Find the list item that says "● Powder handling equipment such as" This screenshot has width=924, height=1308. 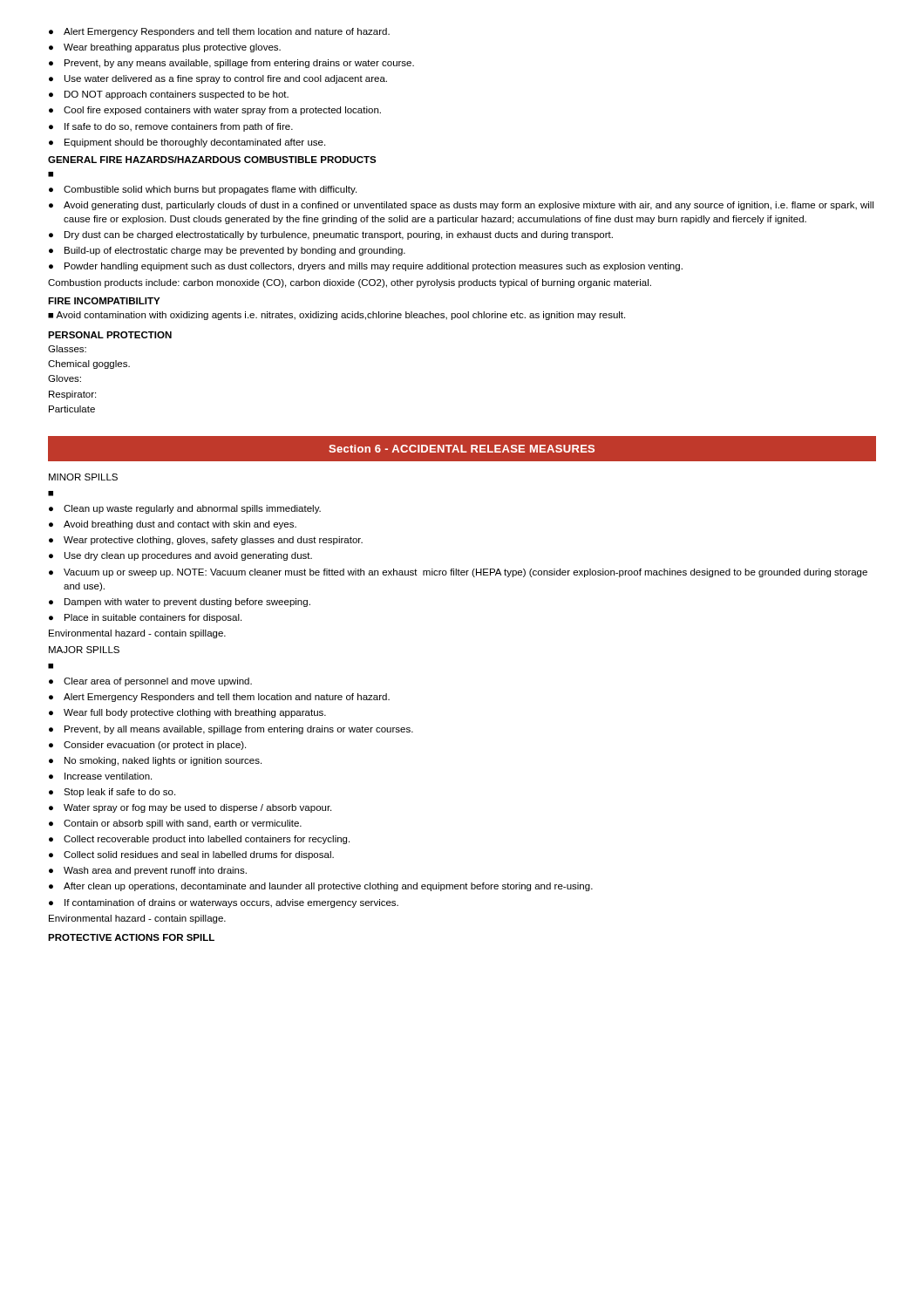[462, 266]
